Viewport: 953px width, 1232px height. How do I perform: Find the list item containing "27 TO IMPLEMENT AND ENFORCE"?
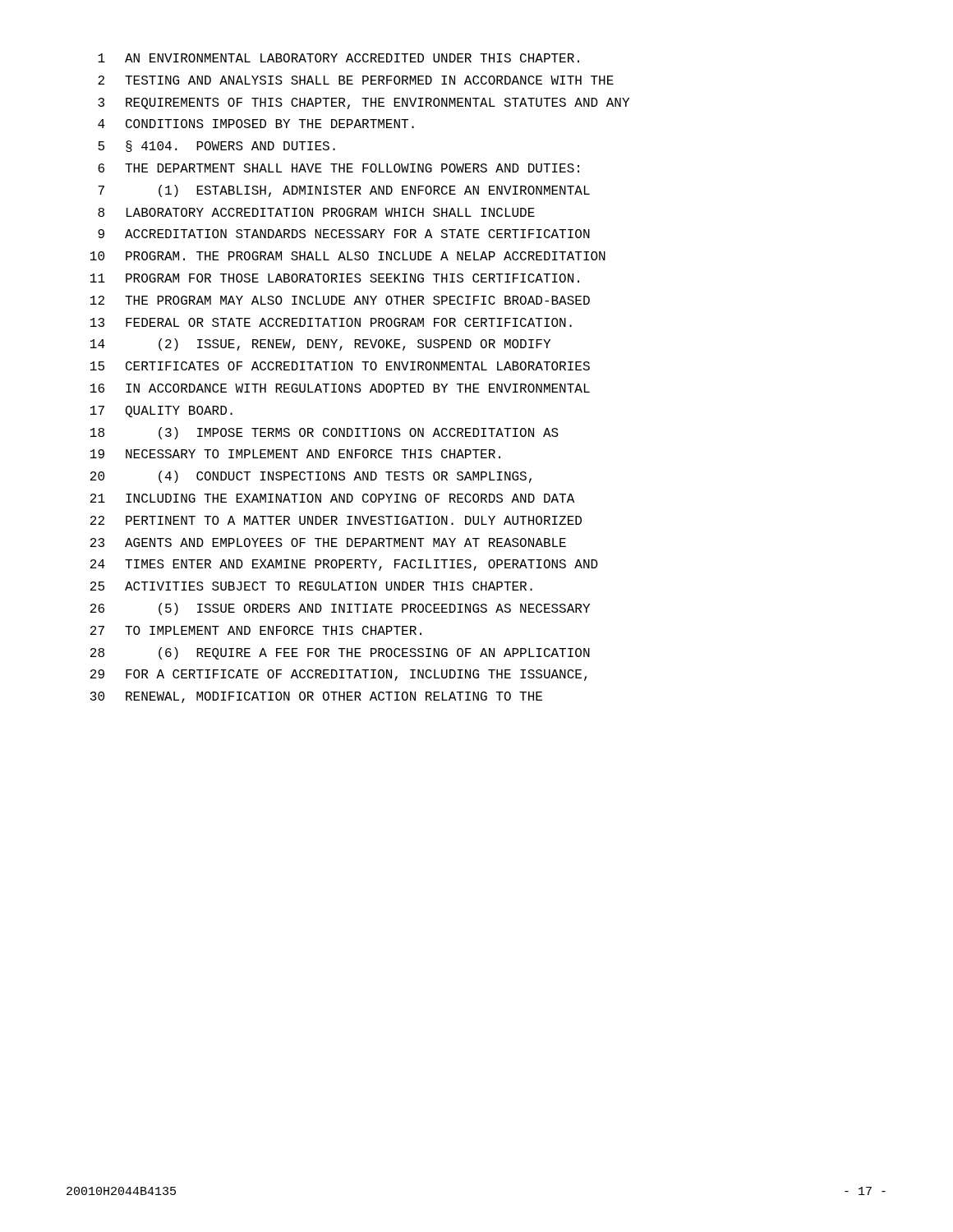(256, 630)
